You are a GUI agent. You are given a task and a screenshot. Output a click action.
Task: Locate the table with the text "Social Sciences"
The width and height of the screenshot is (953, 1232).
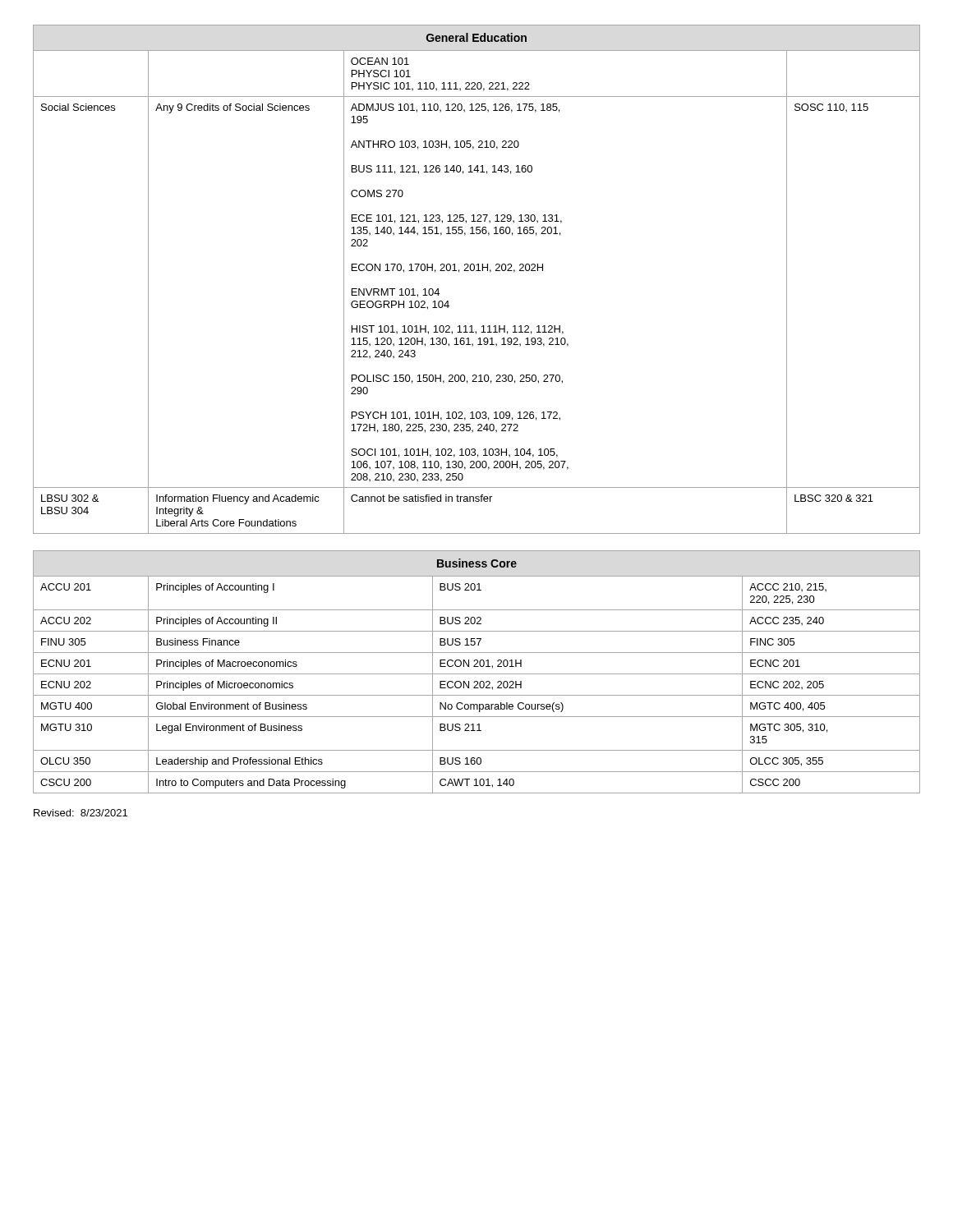476,279
